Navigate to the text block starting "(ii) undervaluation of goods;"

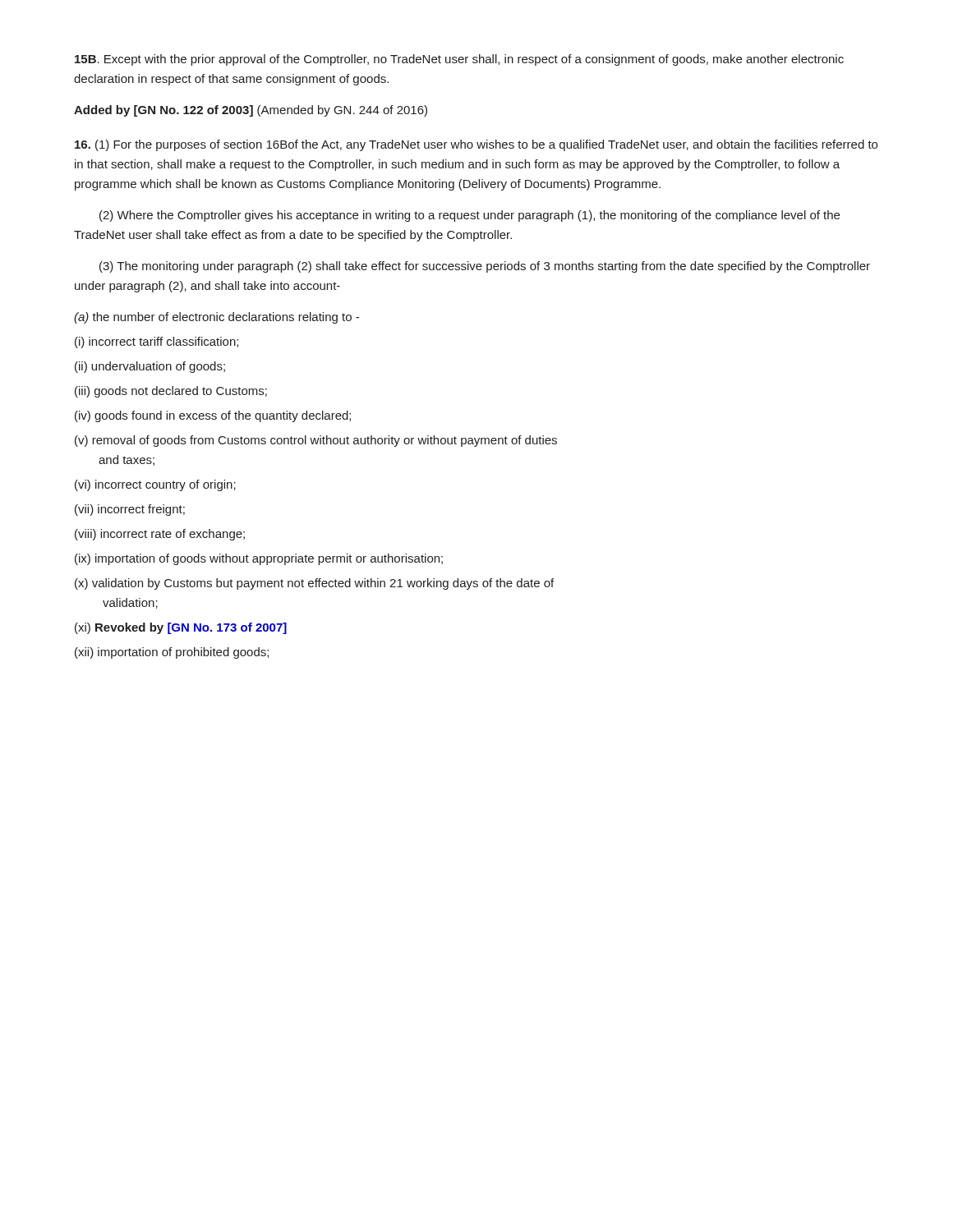point(150,366)
